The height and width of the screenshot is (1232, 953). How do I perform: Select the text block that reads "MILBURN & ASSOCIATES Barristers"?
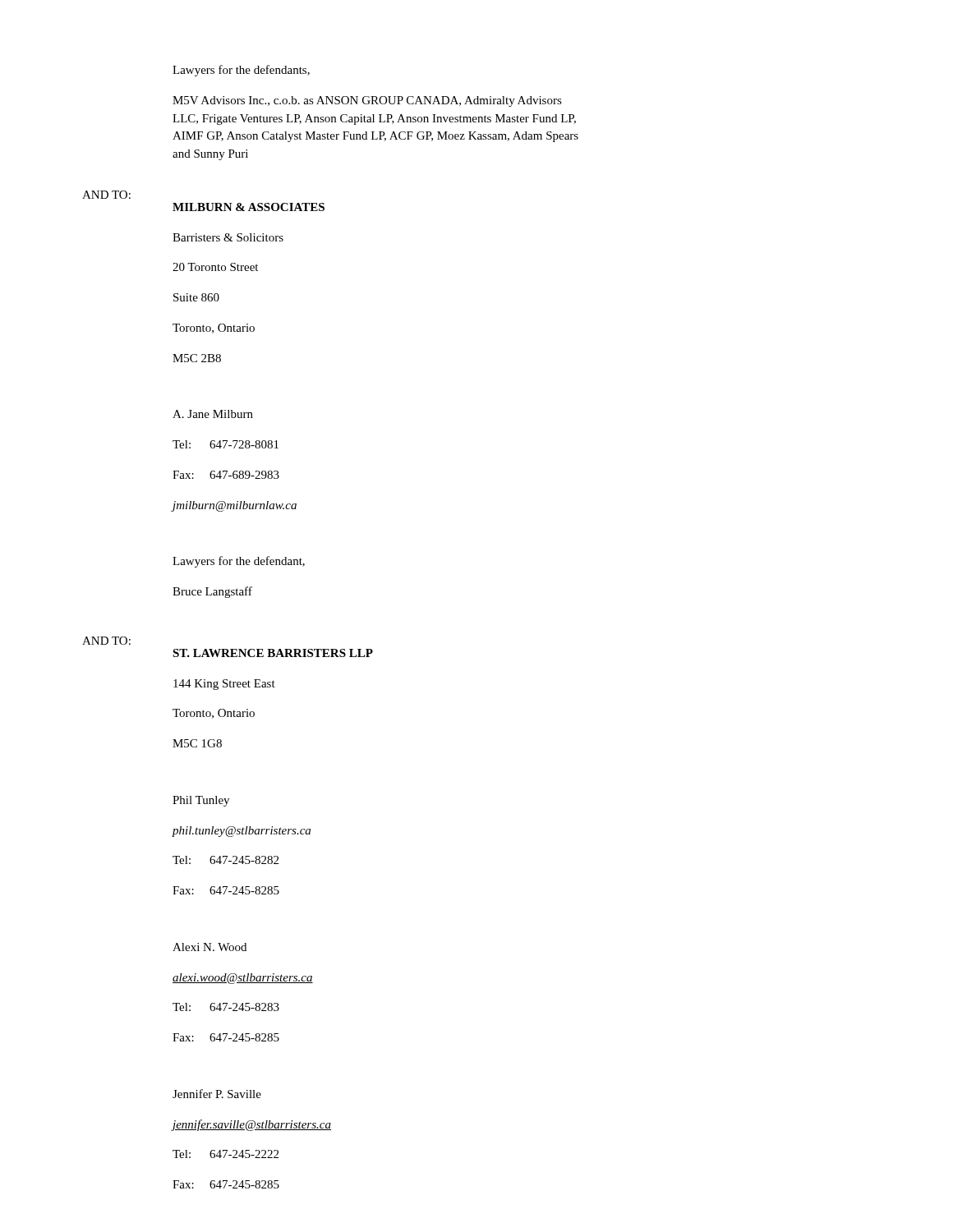[249, 207]
